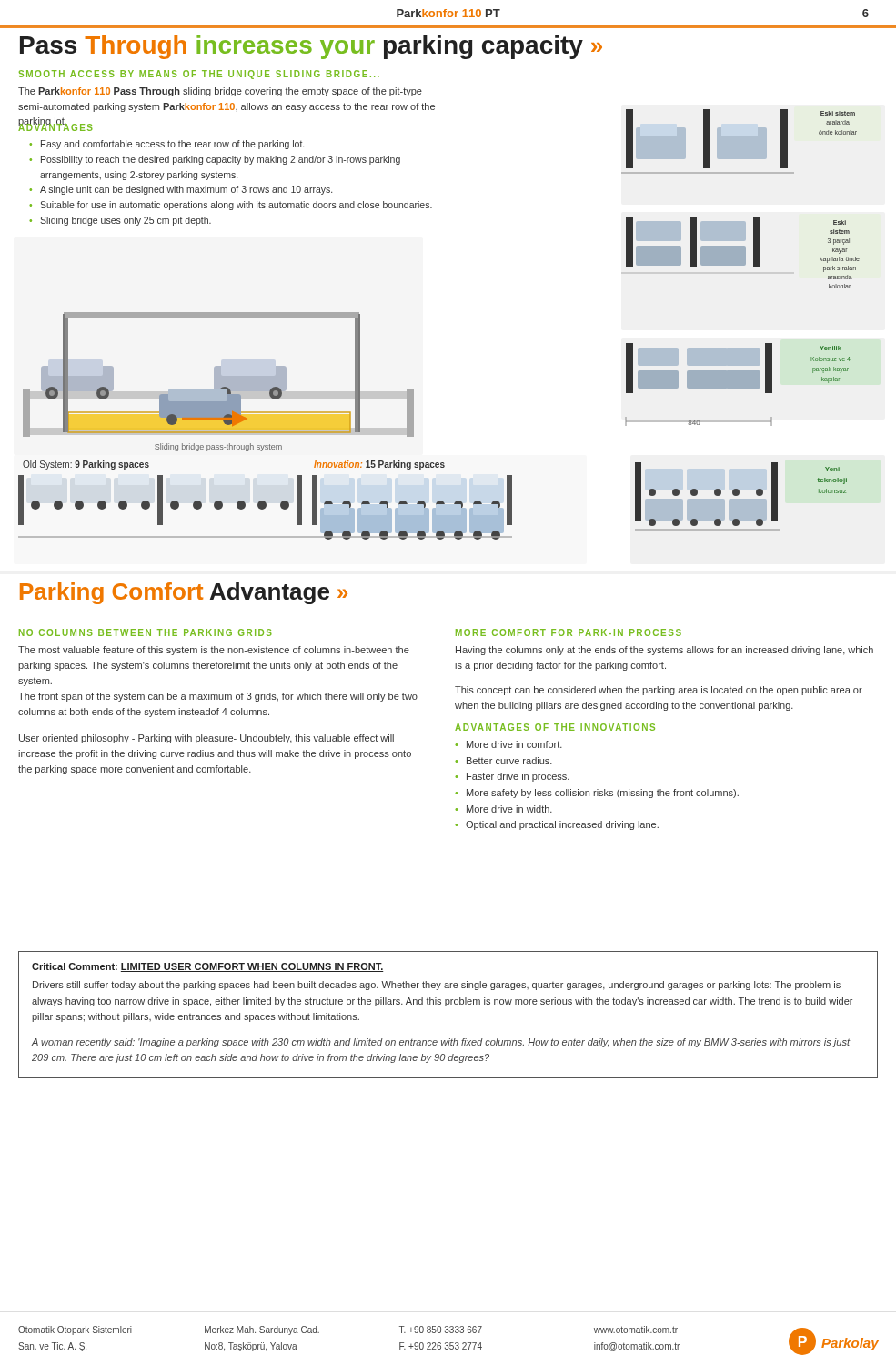Click on the passage starting "MORE COMFORT FOR PARK-IN PROCESS"

569,633
